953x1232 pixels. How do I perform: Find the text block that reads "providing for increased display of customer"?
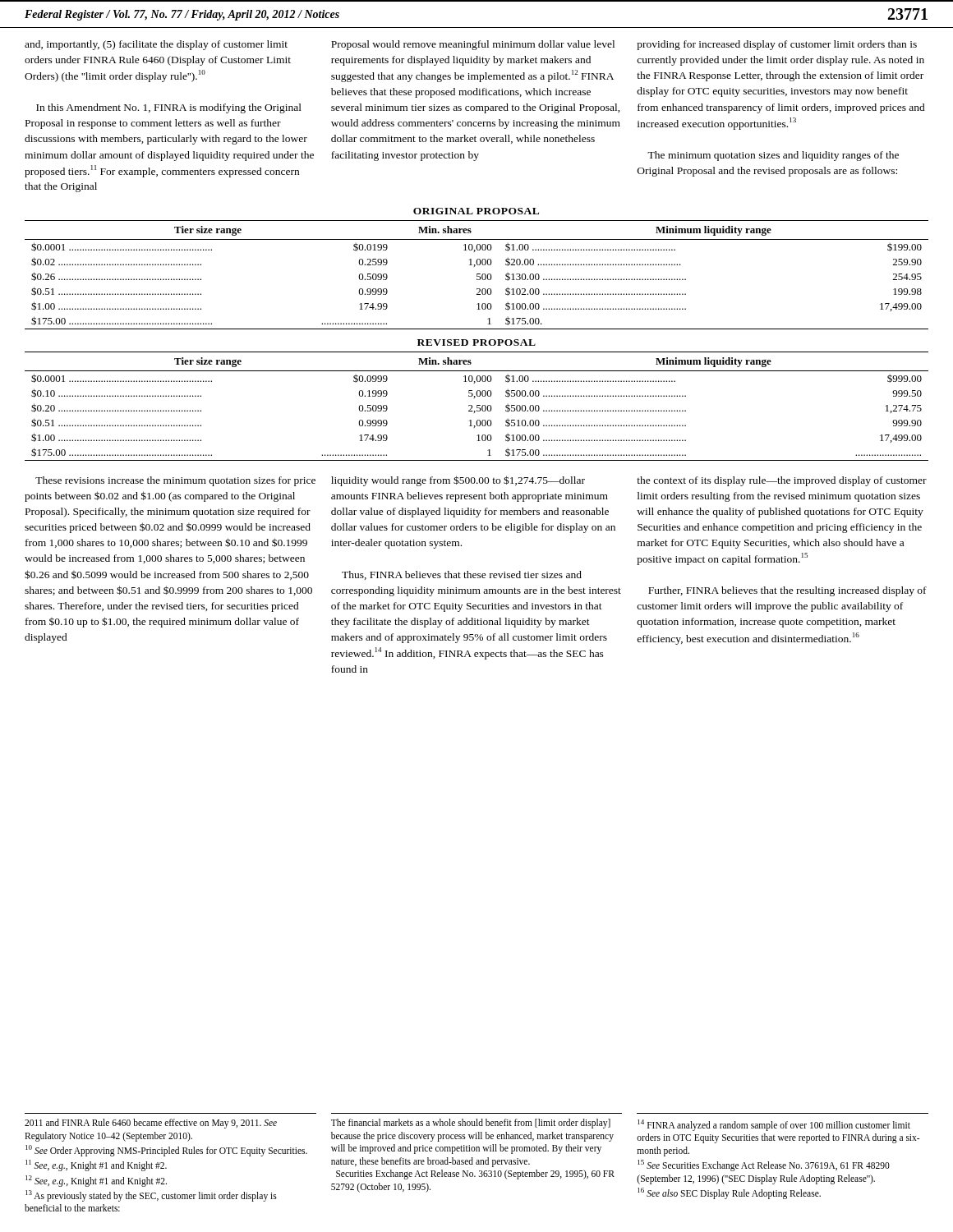coord(781,107)
